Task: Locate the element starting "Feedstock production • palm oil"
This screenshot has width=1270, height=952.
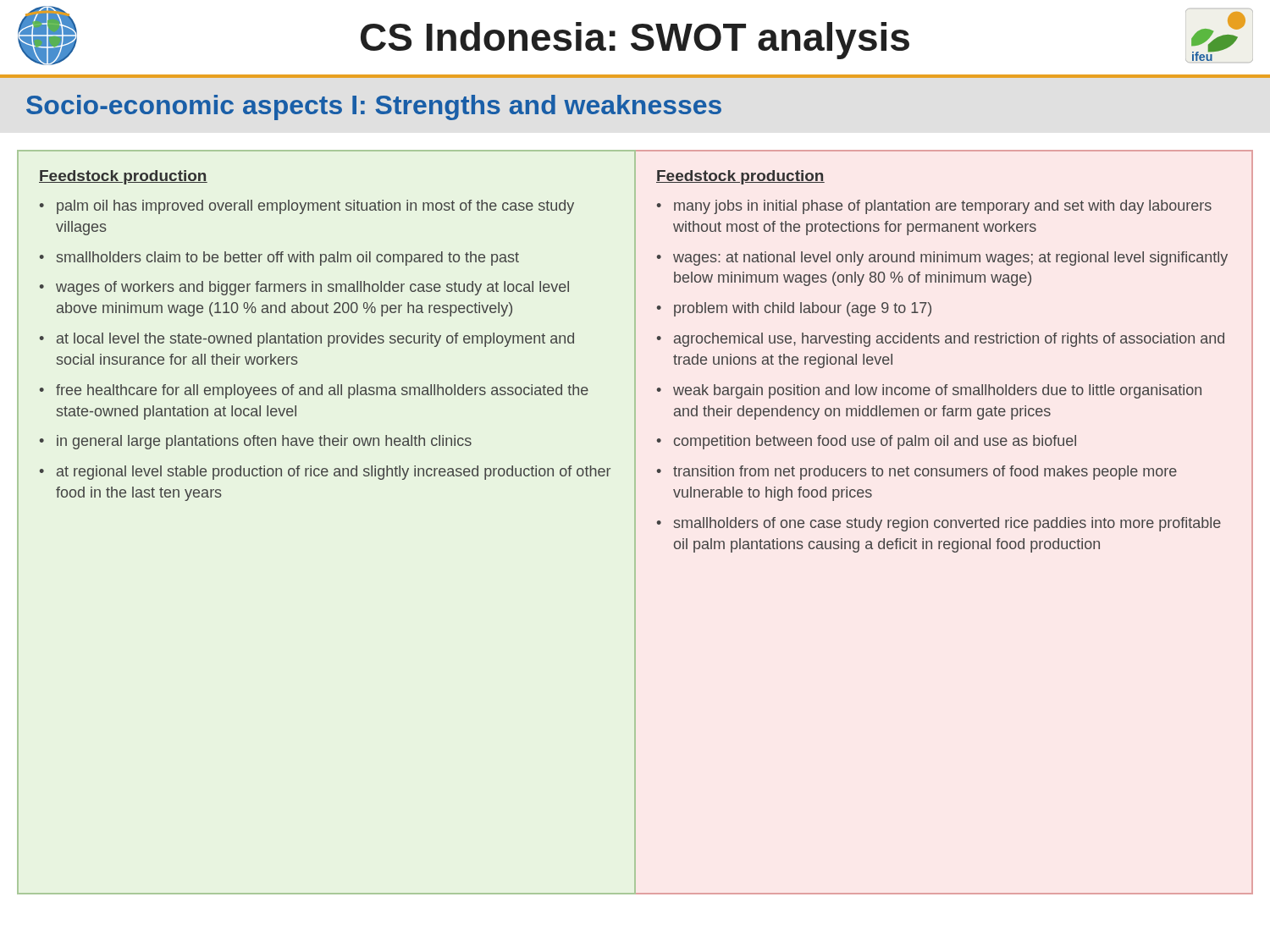Action: point(326,335)
